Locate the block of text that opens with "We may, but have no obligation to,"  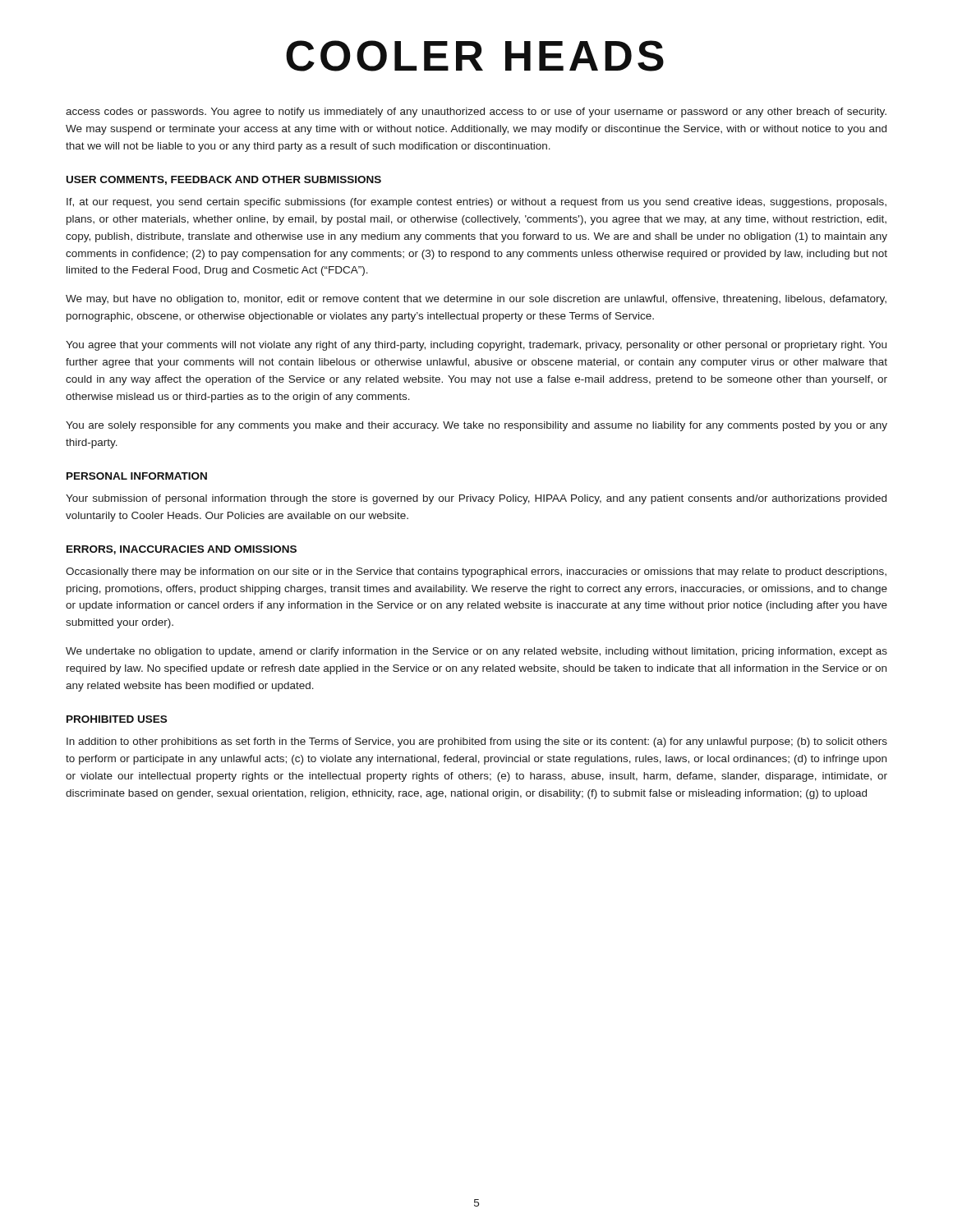point(476,307)
